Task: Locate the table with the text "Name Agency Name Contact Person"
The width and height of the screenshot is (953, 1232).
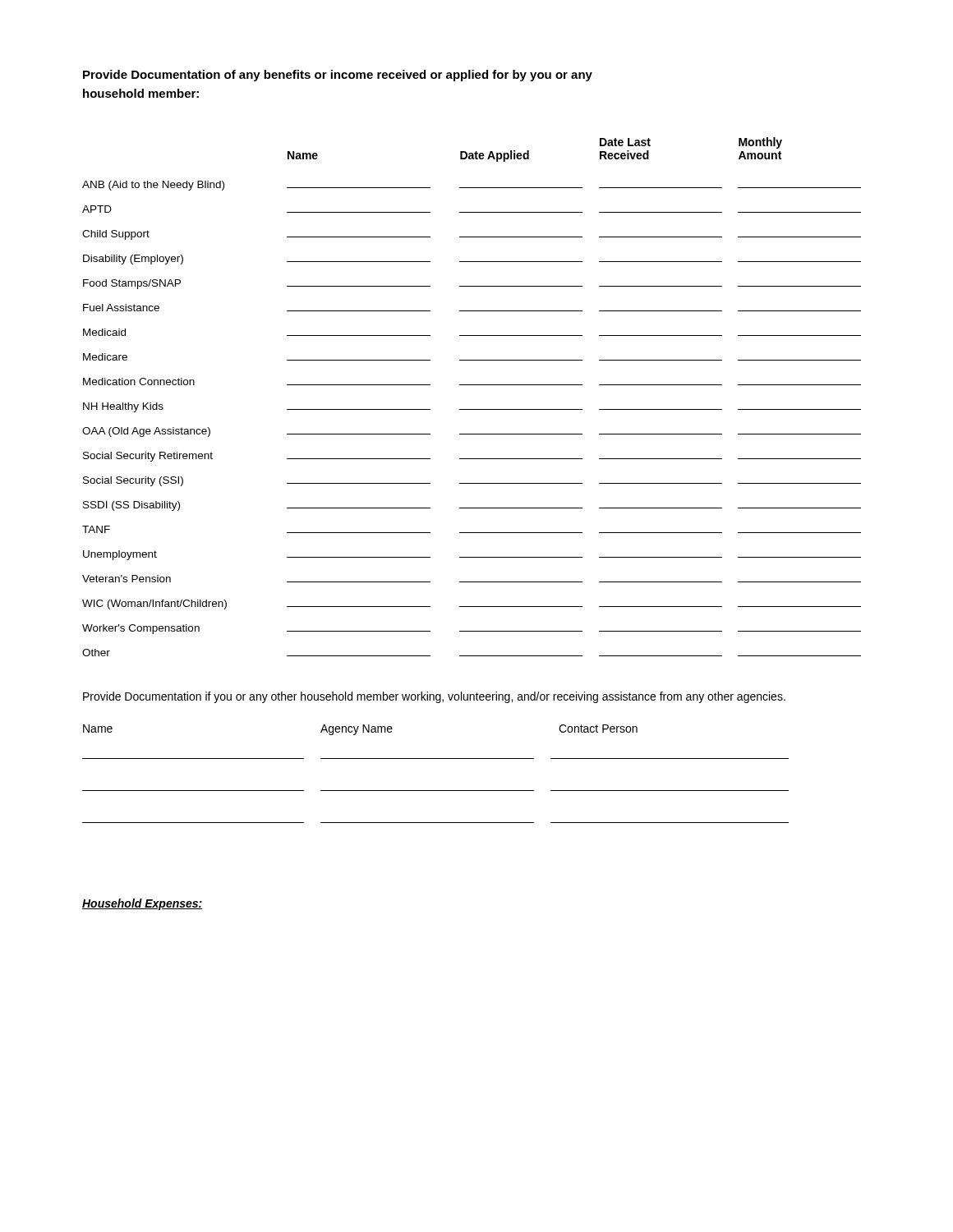Action: point(476,773)
